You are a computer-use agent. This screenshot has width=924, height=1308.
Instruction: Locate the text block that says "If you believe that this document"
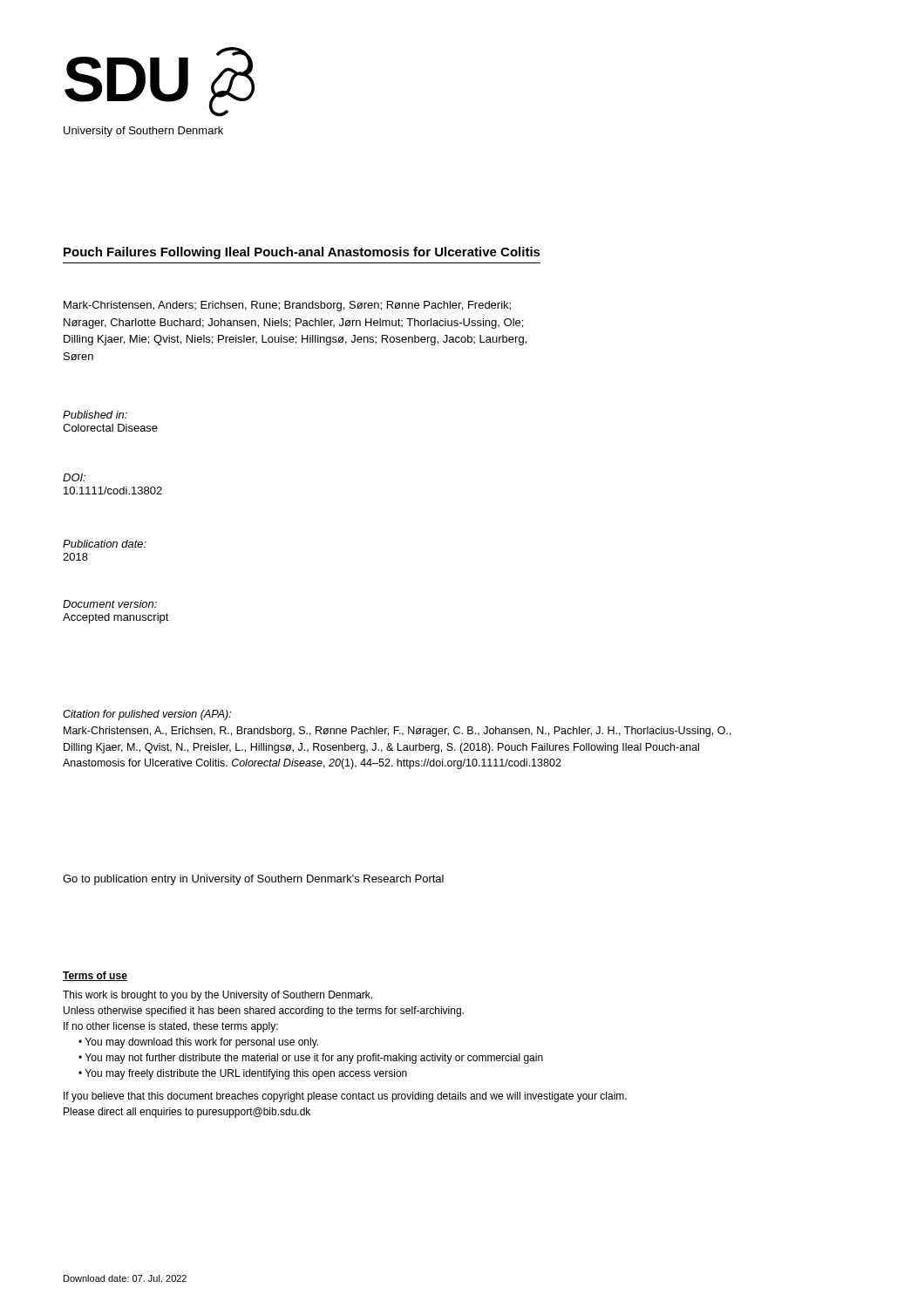coord(345,1104)
